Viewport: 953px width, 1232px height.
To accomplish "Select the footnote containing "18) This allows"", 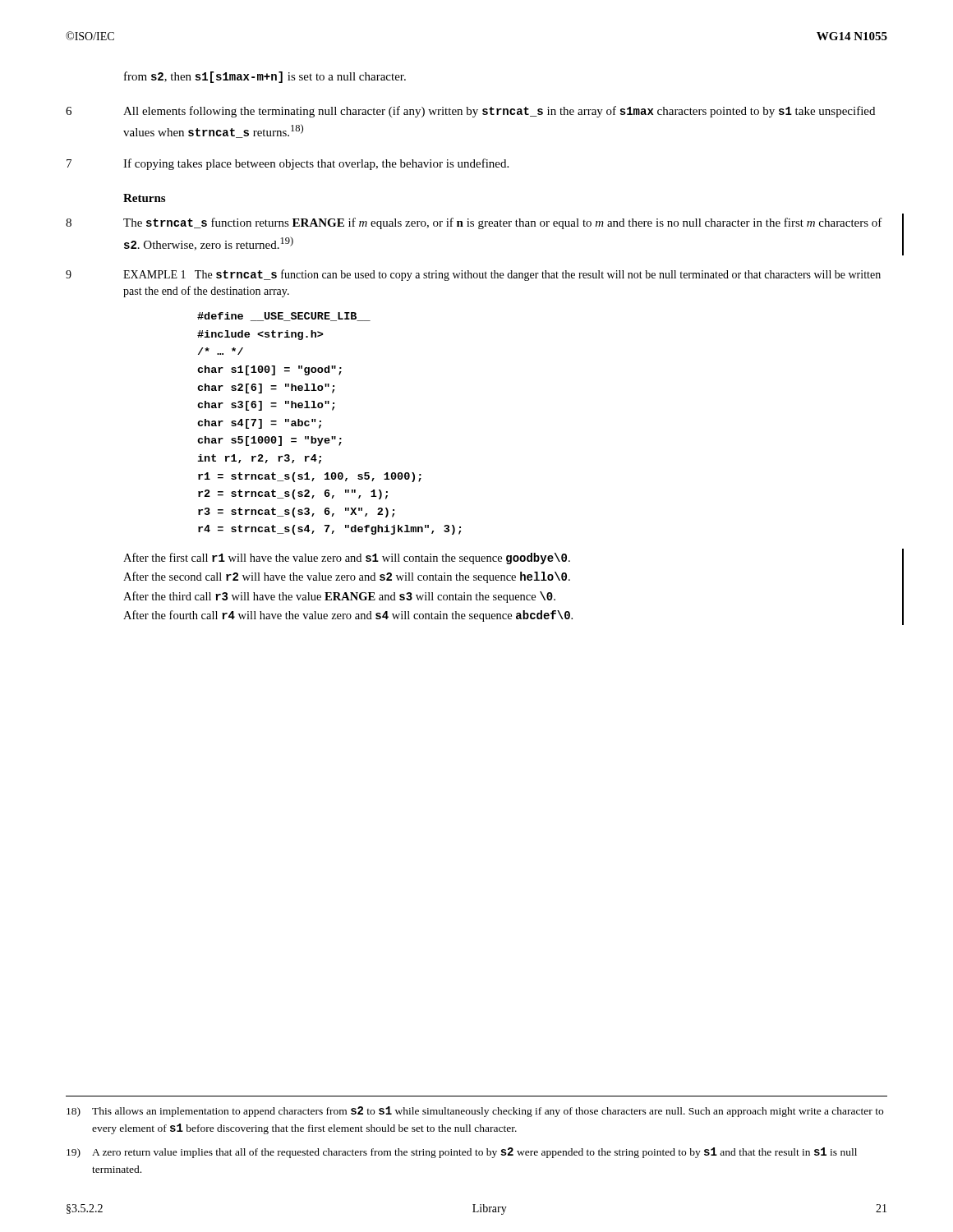I will click(476, 1120).
